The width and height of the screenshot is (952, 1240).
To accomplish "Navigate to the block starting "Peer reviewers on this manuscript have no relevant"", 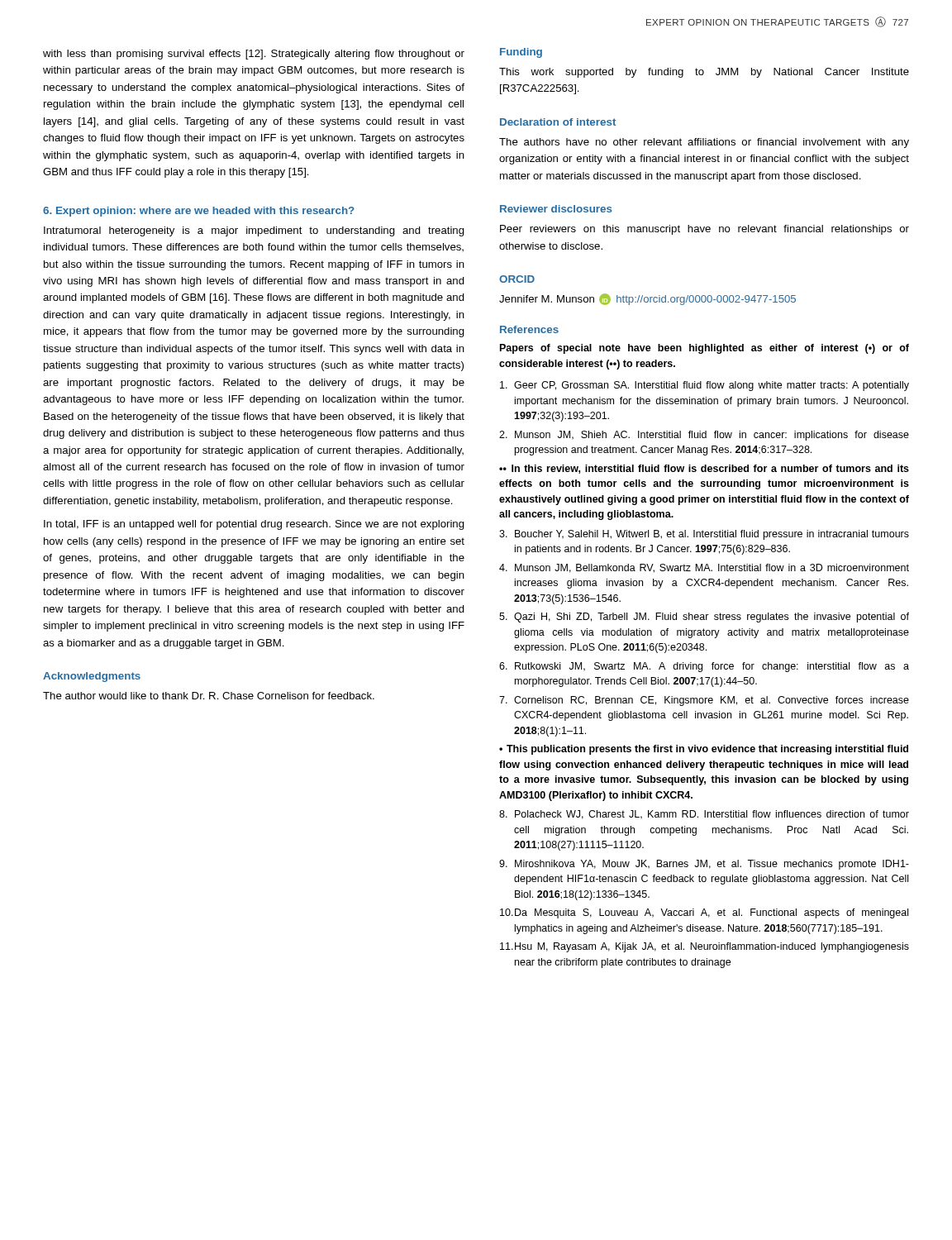I will (x=704, y=237).
